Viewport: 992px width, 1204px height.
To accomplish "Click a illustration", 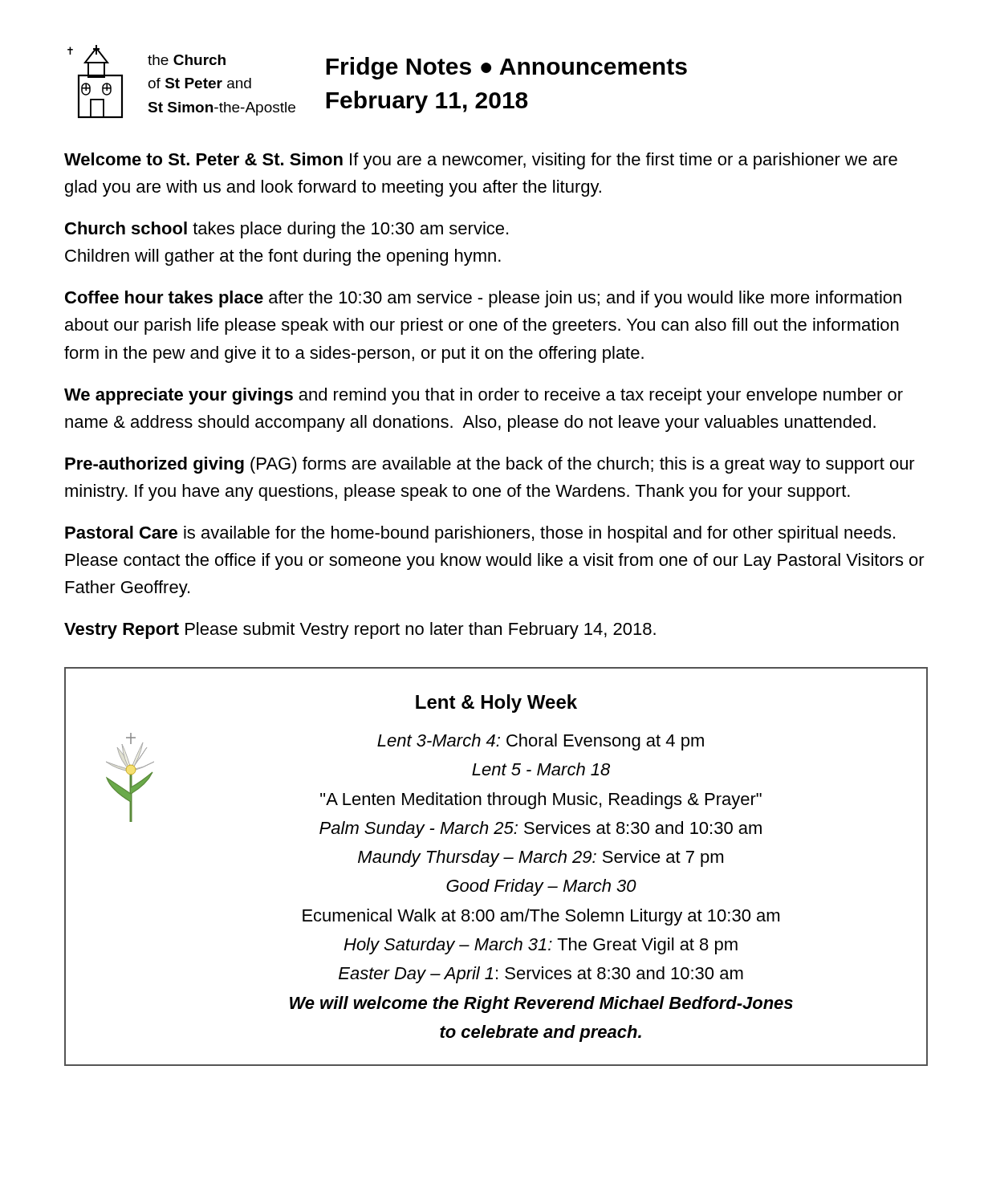I will tap(131, 782).
